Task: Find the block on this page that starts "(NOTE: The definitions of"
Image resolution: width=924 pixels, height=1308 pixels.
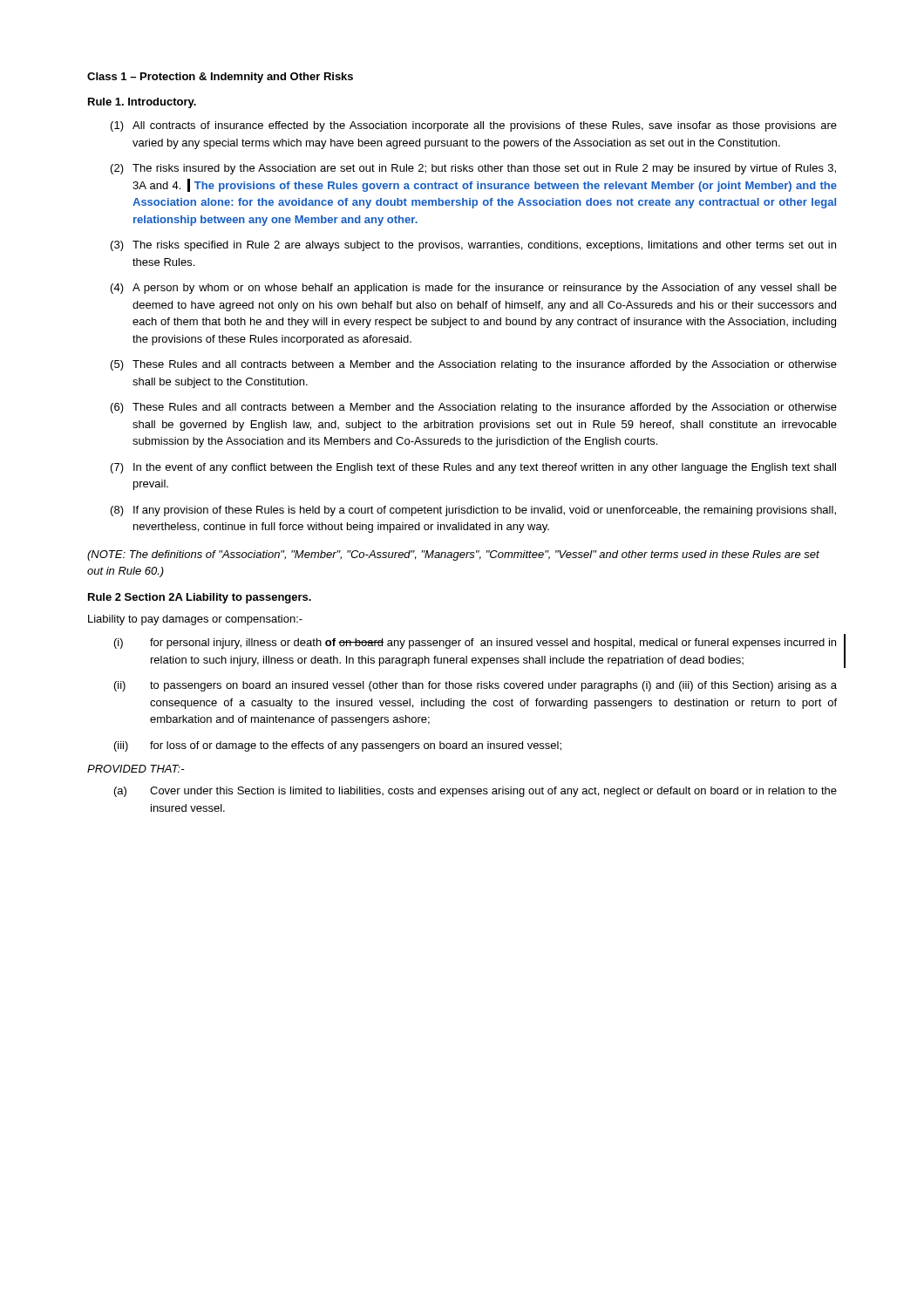Action: point(453,562)
